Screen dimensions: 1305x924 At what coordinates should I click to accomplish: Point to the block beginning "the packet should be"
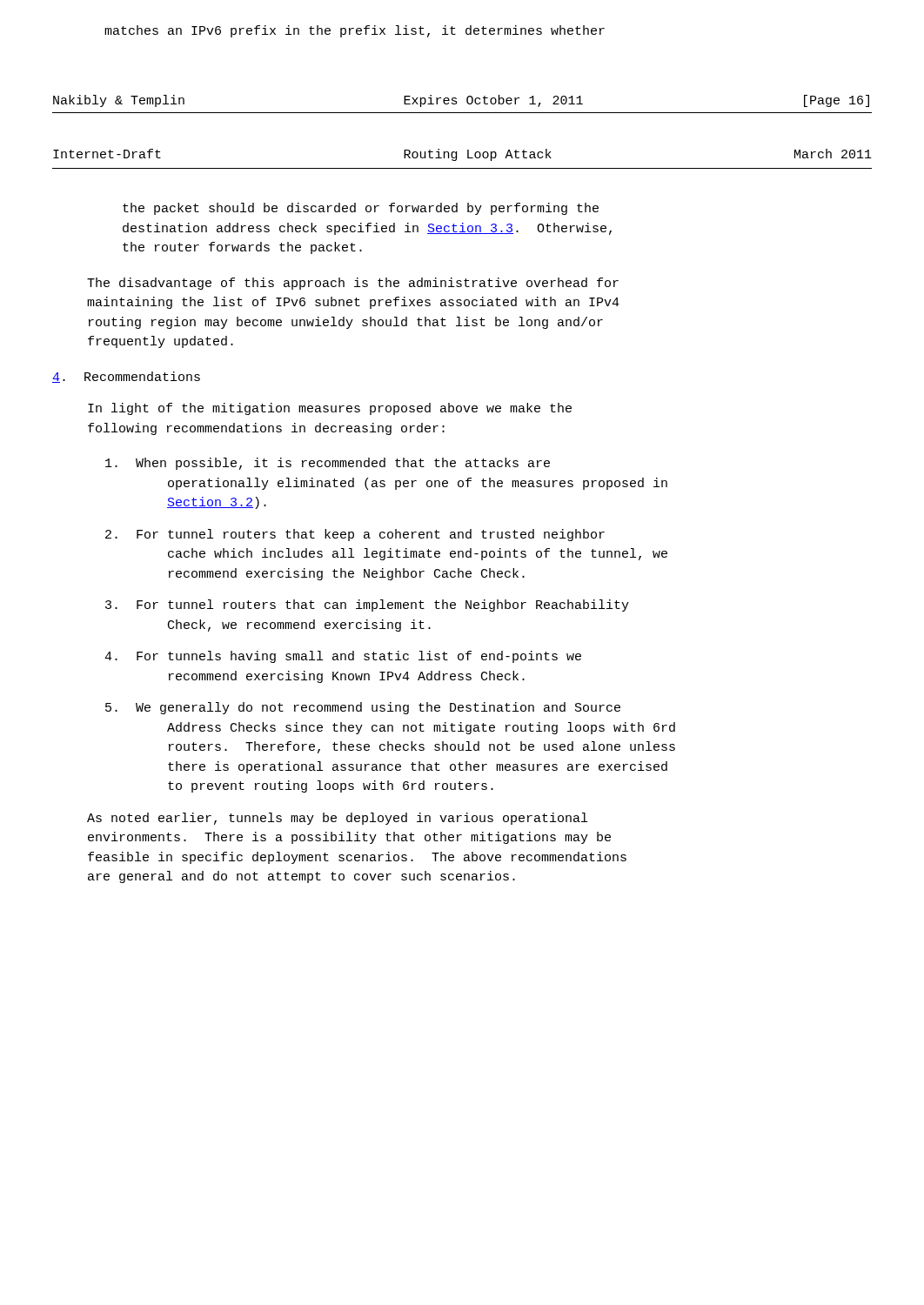[368, 229]
